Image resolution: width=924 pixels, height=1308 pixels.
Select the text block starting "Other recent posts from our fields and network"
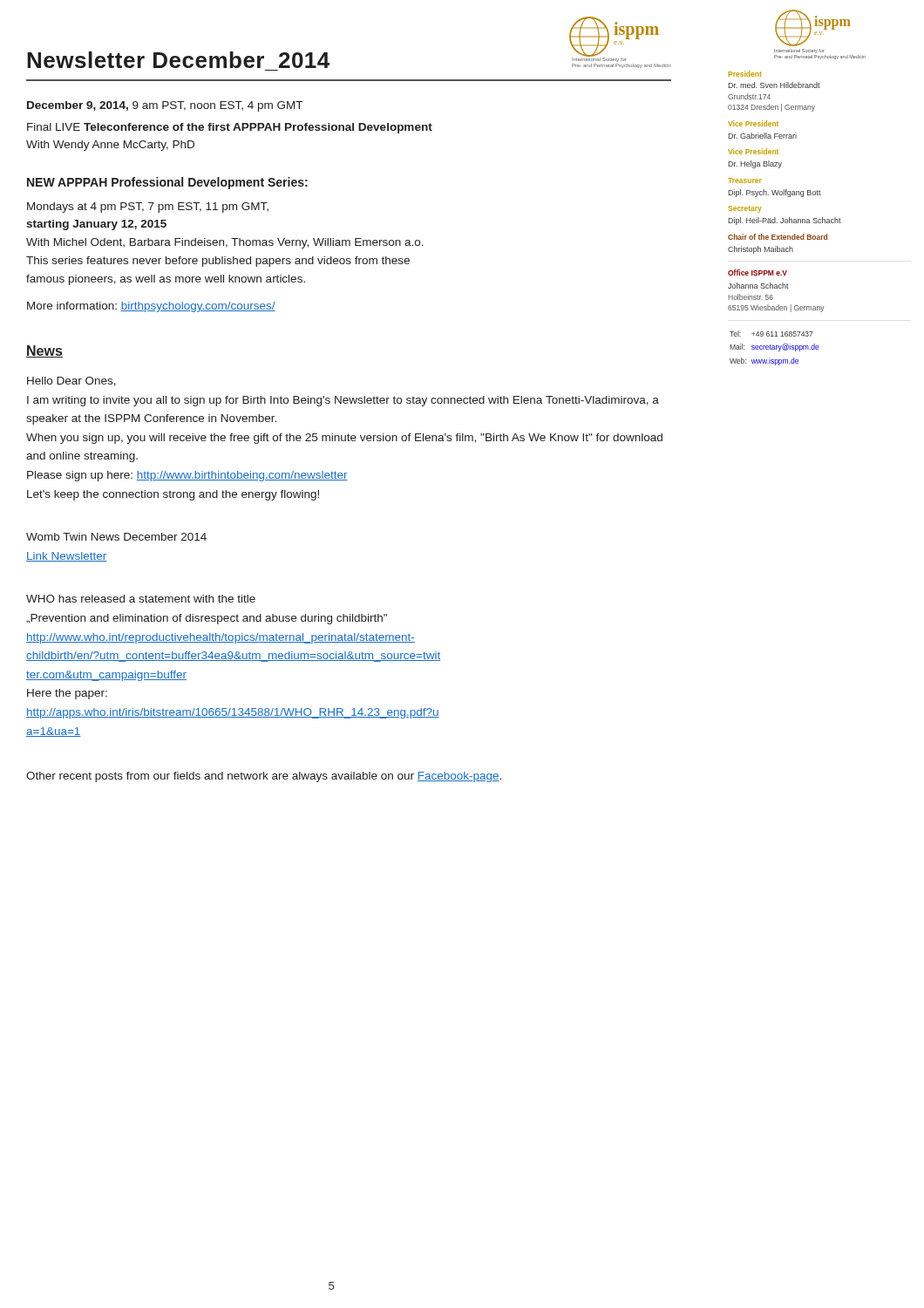264,776
